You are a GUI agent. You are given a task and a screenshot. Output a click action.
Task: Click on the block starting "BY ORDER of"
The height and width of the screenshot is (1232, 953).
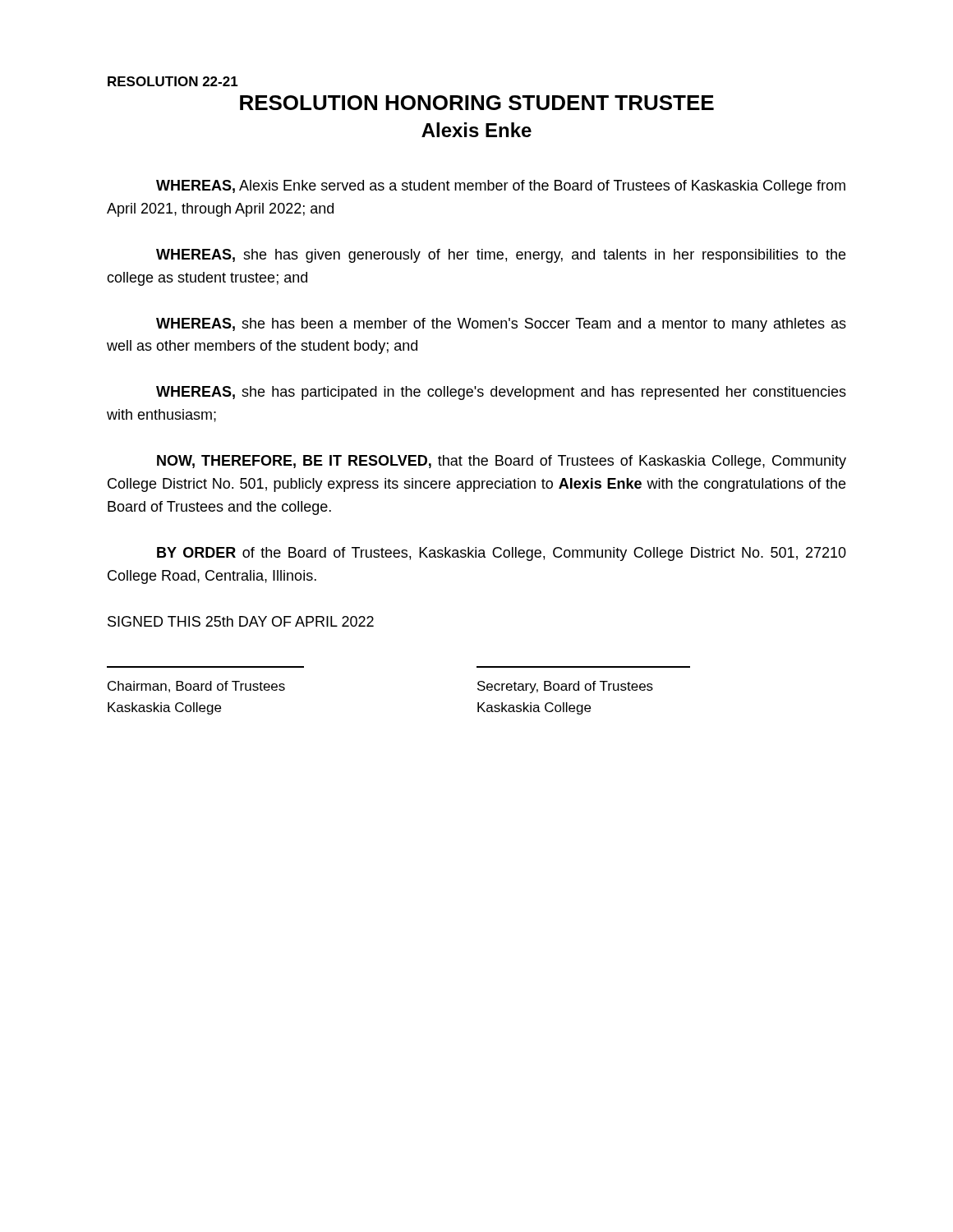[x=476, y=564]
